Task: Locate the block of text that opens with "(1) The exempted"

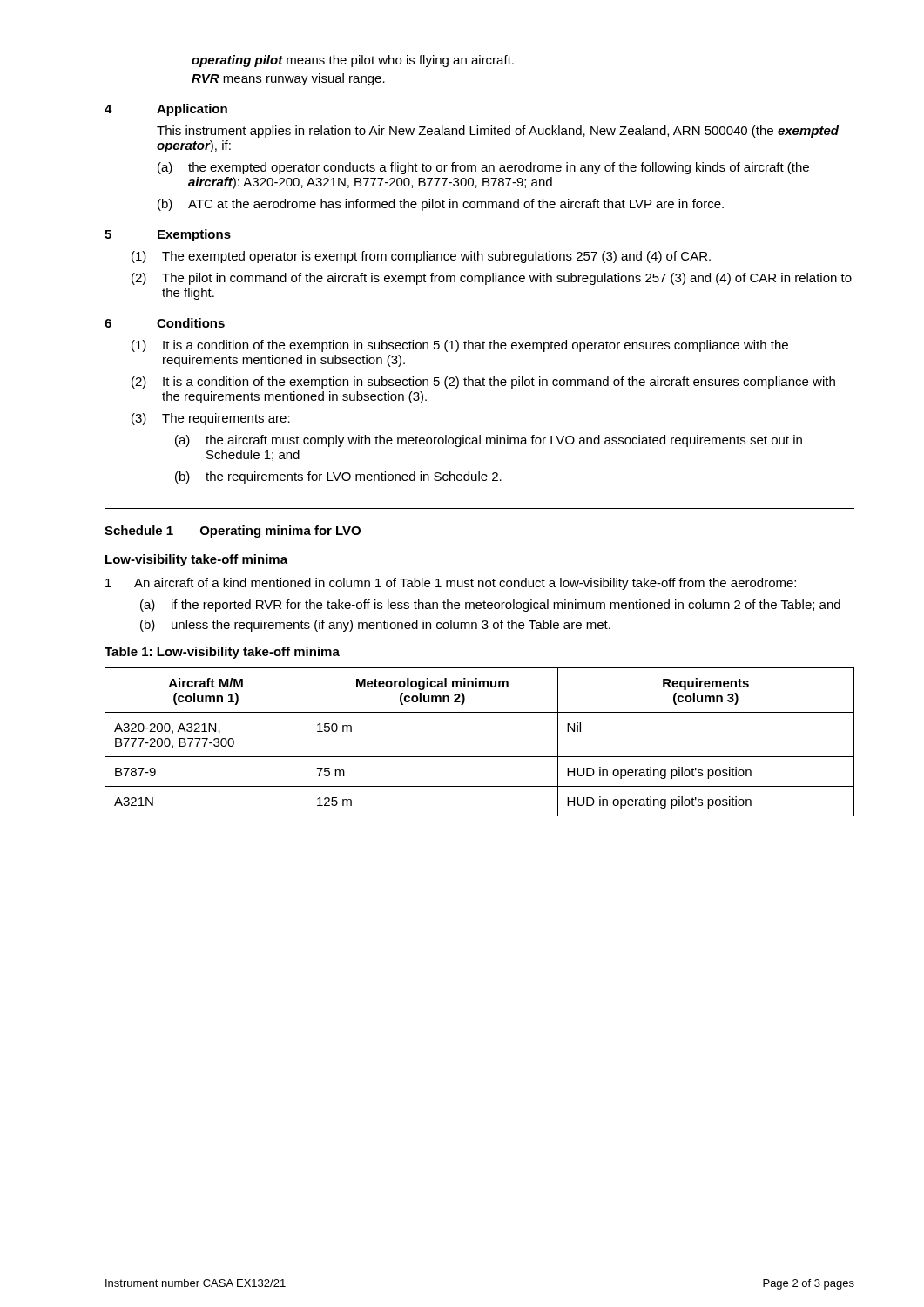Action: [421, 256]
